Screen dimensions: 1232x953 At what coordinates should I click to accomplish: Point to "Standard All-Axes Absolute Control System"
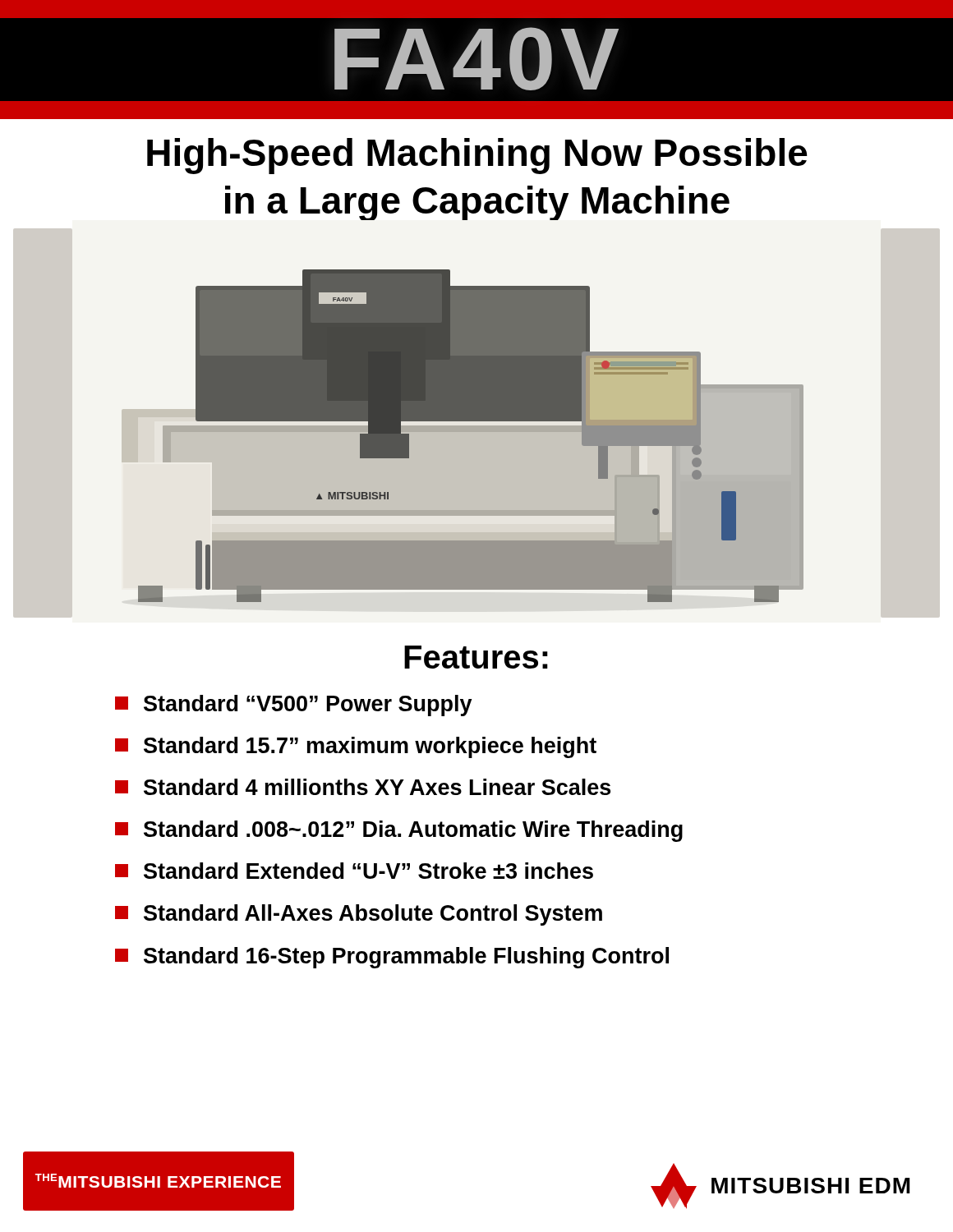[359, 914]
